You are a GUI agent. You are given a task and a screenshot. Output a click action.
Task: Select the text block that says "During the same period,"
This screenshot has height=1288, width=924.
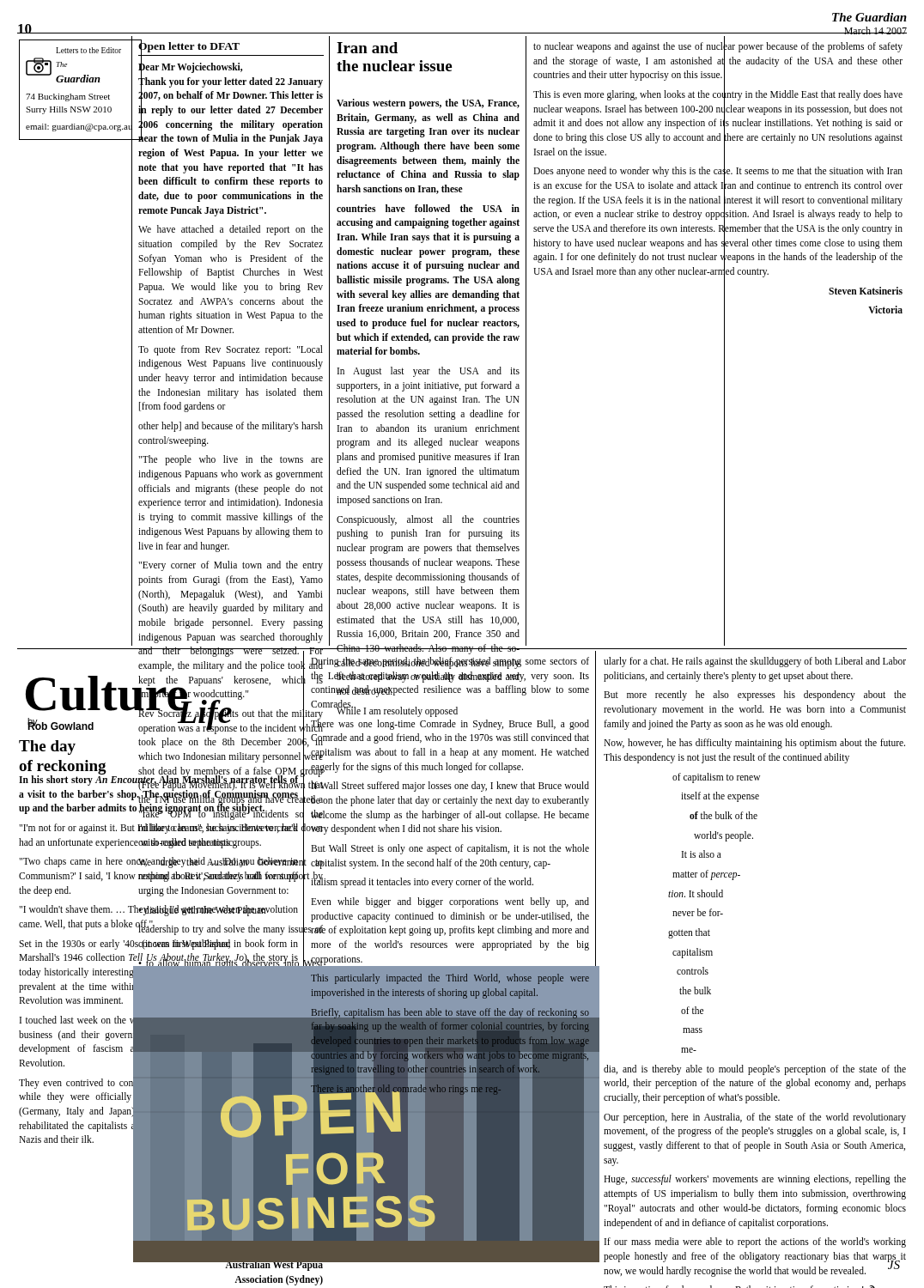450,875
